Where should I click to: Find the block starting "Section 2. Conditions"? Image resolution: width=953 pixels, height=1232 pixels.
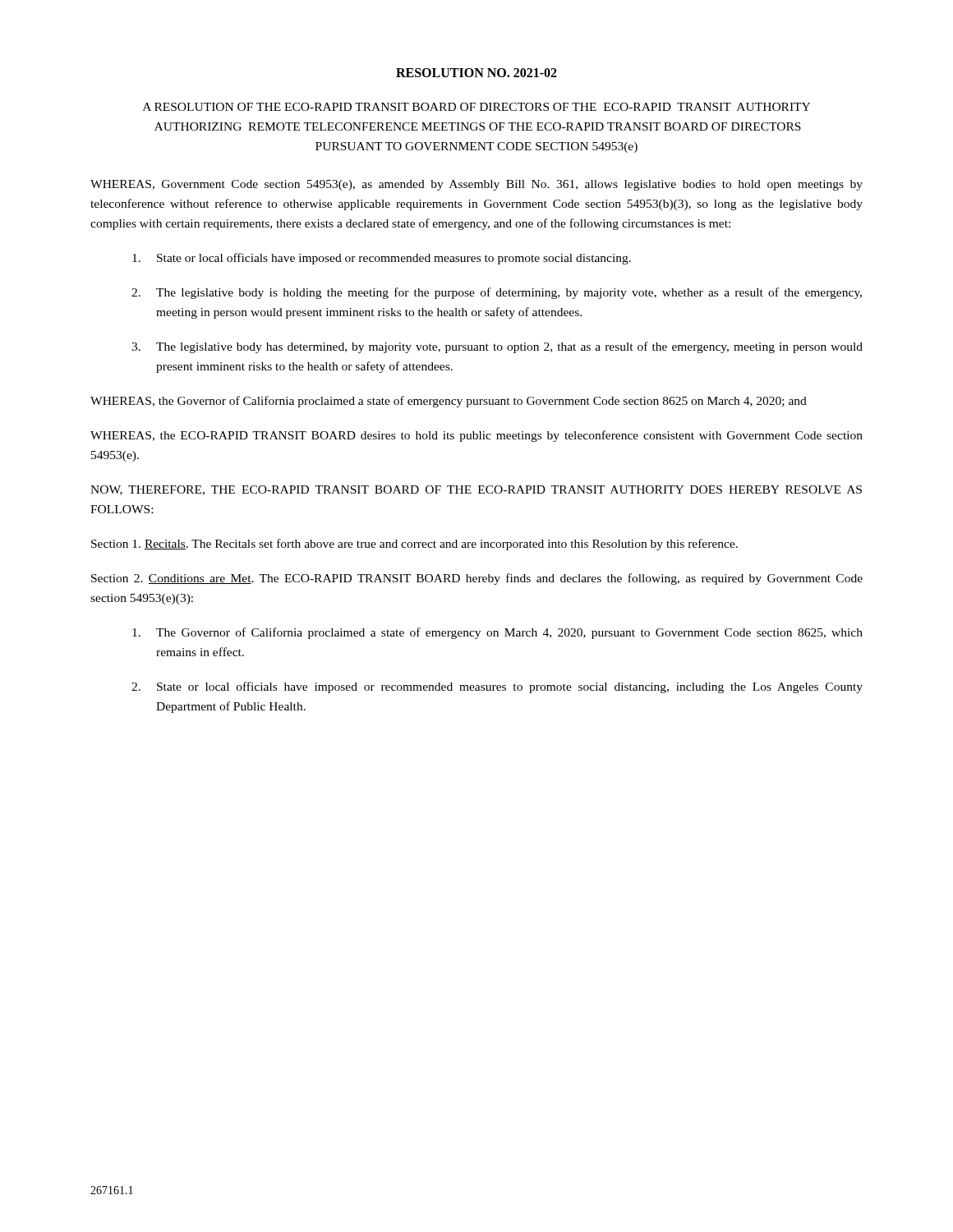tap(476, 588)
